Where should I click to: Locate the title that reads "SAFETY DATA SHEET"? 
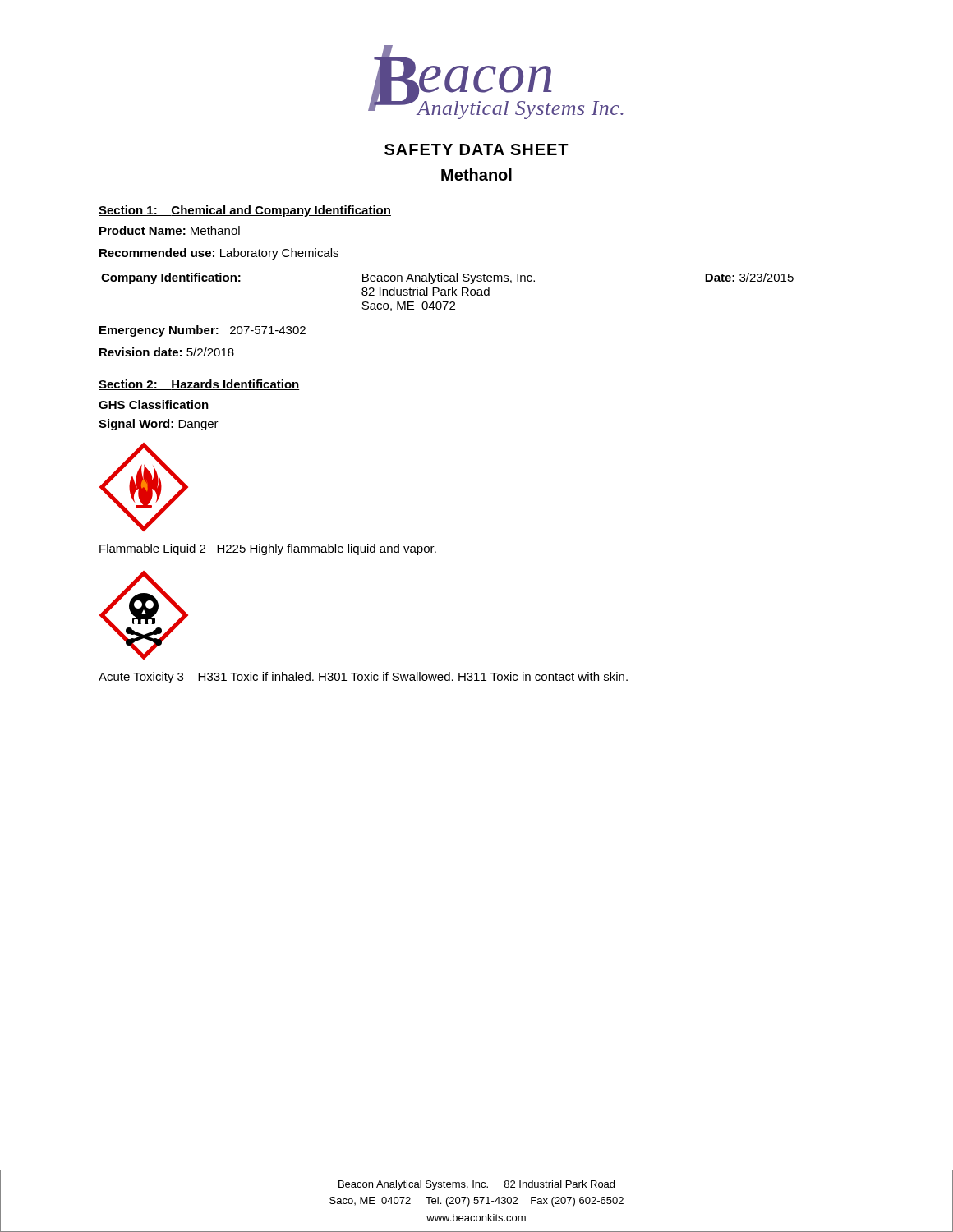coord(476,150)
